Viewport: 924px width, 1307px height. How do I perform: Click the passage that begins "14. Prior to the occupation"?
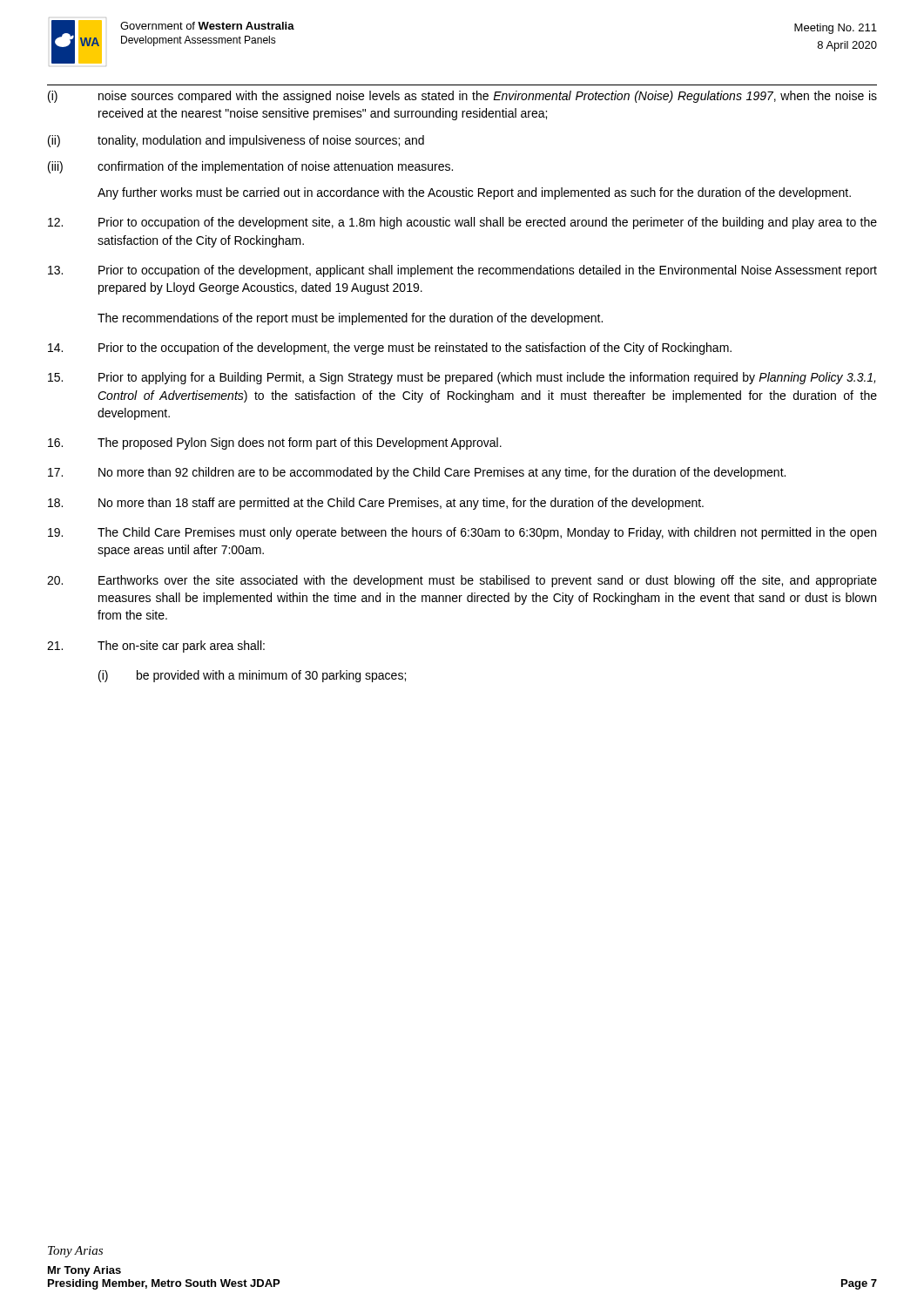pyautogui.click(x=462, y=348)
